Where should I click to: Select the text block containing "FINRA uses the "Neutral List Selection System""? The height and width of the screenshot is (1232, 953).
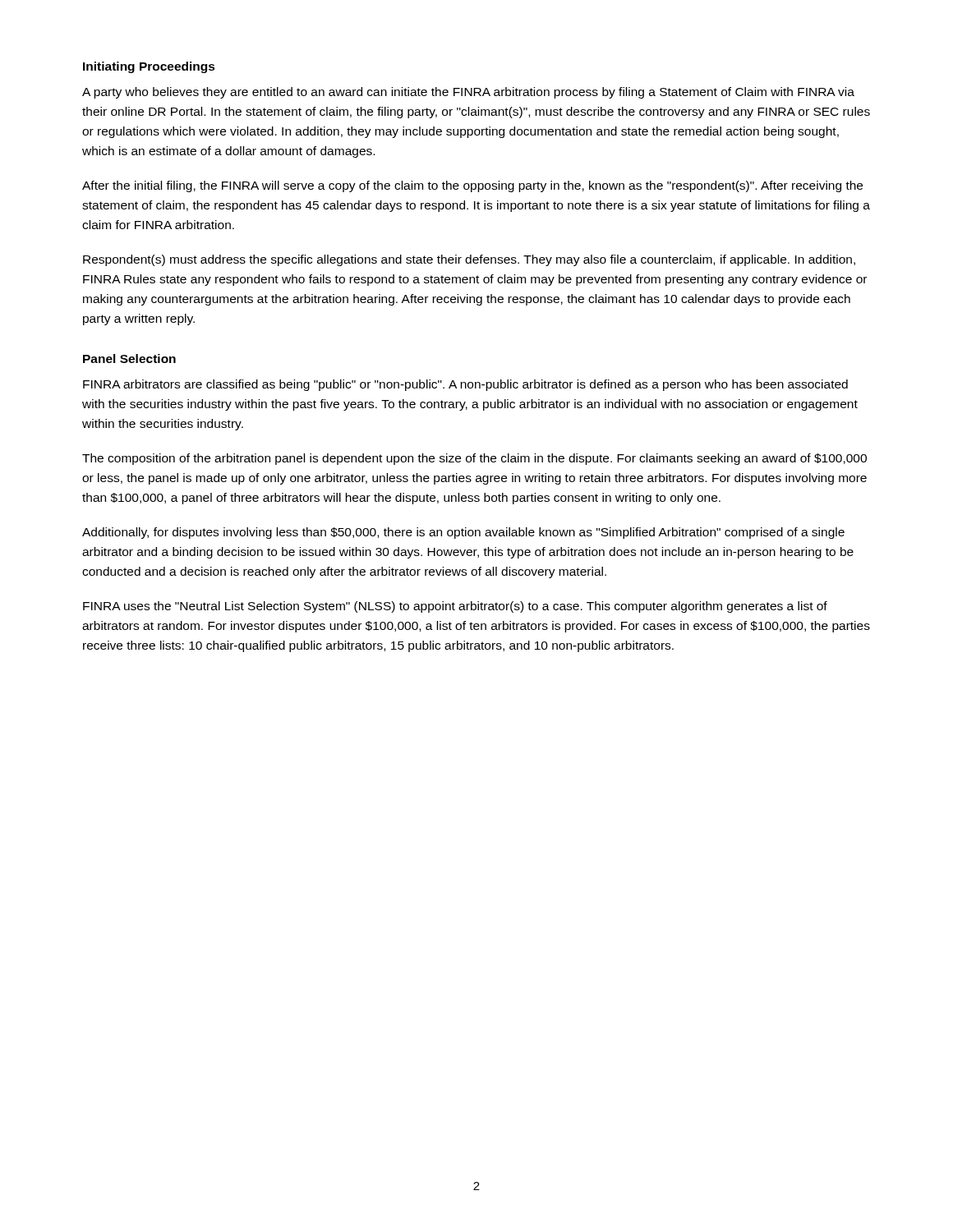pyautogui.click(x=476, y=626)
